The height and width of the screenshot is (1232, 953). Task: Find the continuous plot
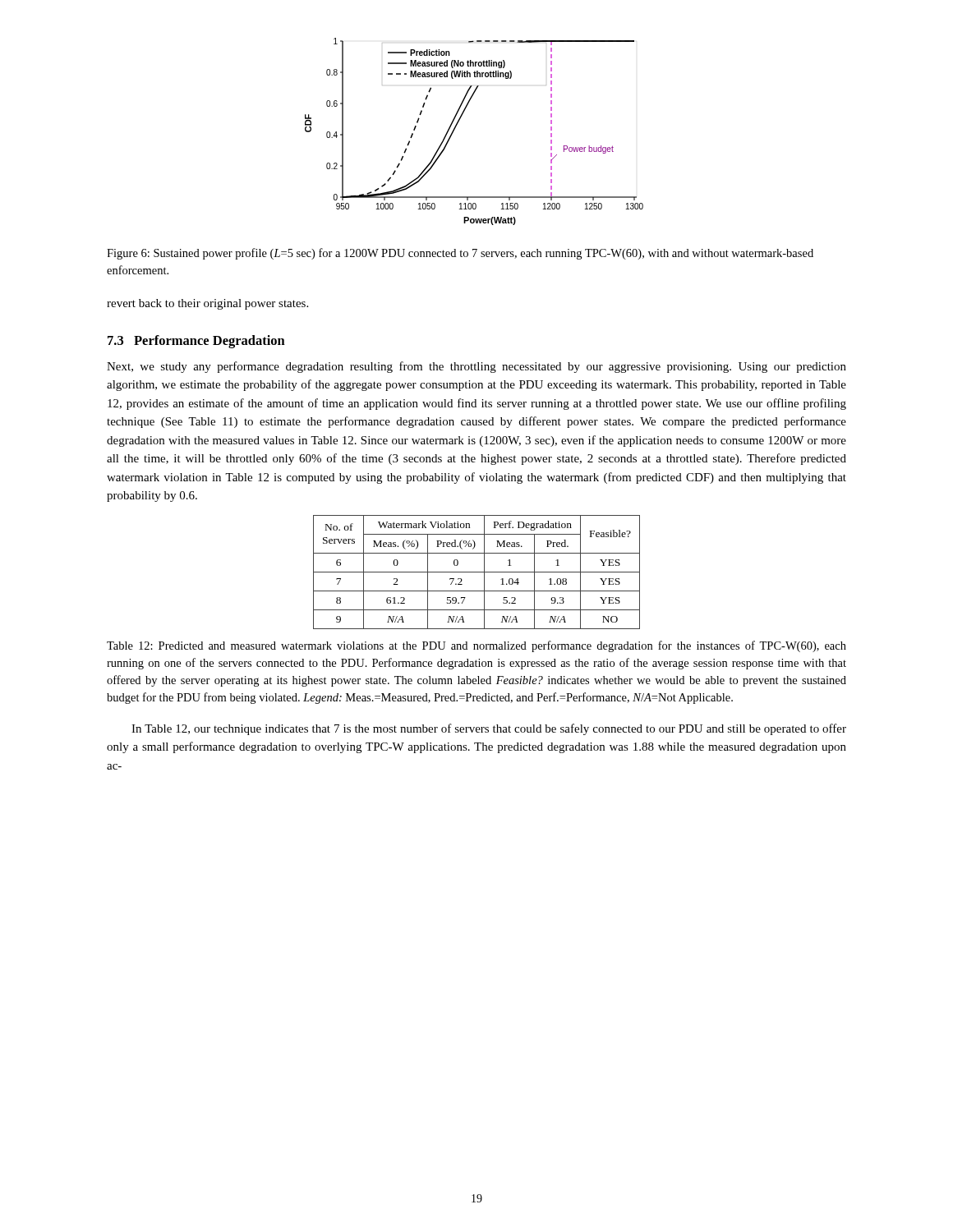[476, 131]
